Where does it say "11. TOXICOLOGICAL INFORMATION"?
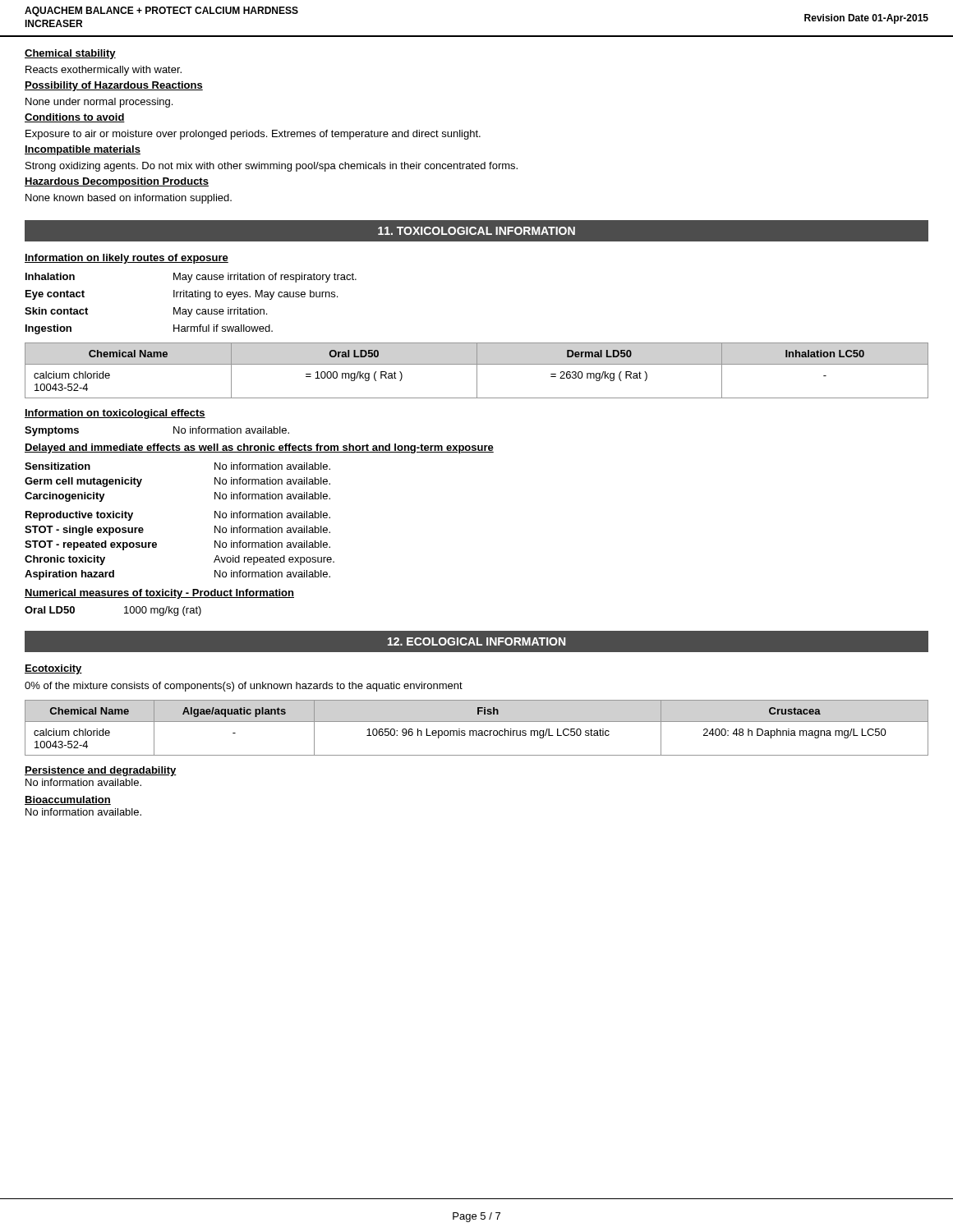 (x=476, y=231)
